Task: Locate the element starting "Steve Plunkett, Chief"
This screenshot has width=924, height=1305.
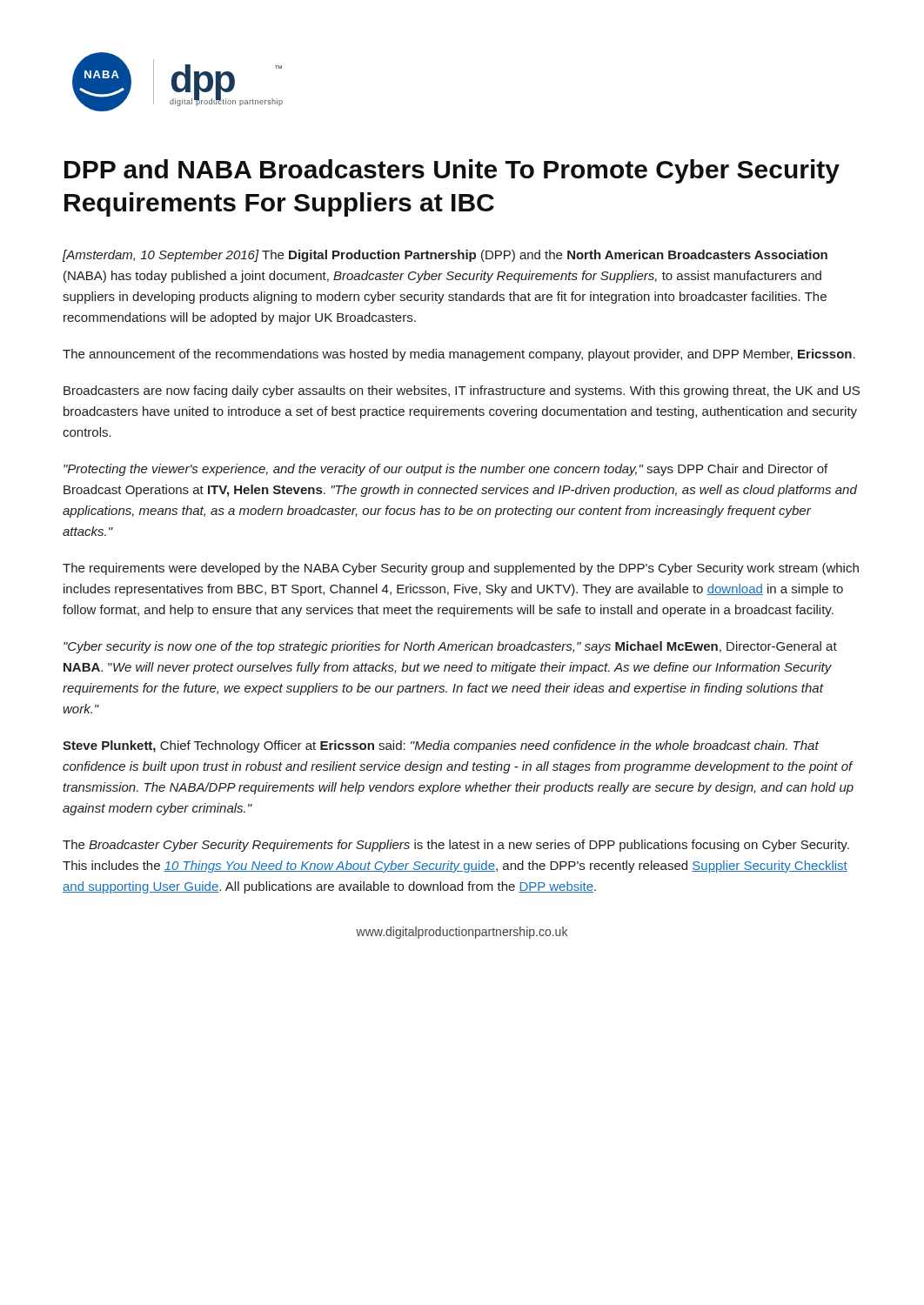Action: [x=458, y=776]
